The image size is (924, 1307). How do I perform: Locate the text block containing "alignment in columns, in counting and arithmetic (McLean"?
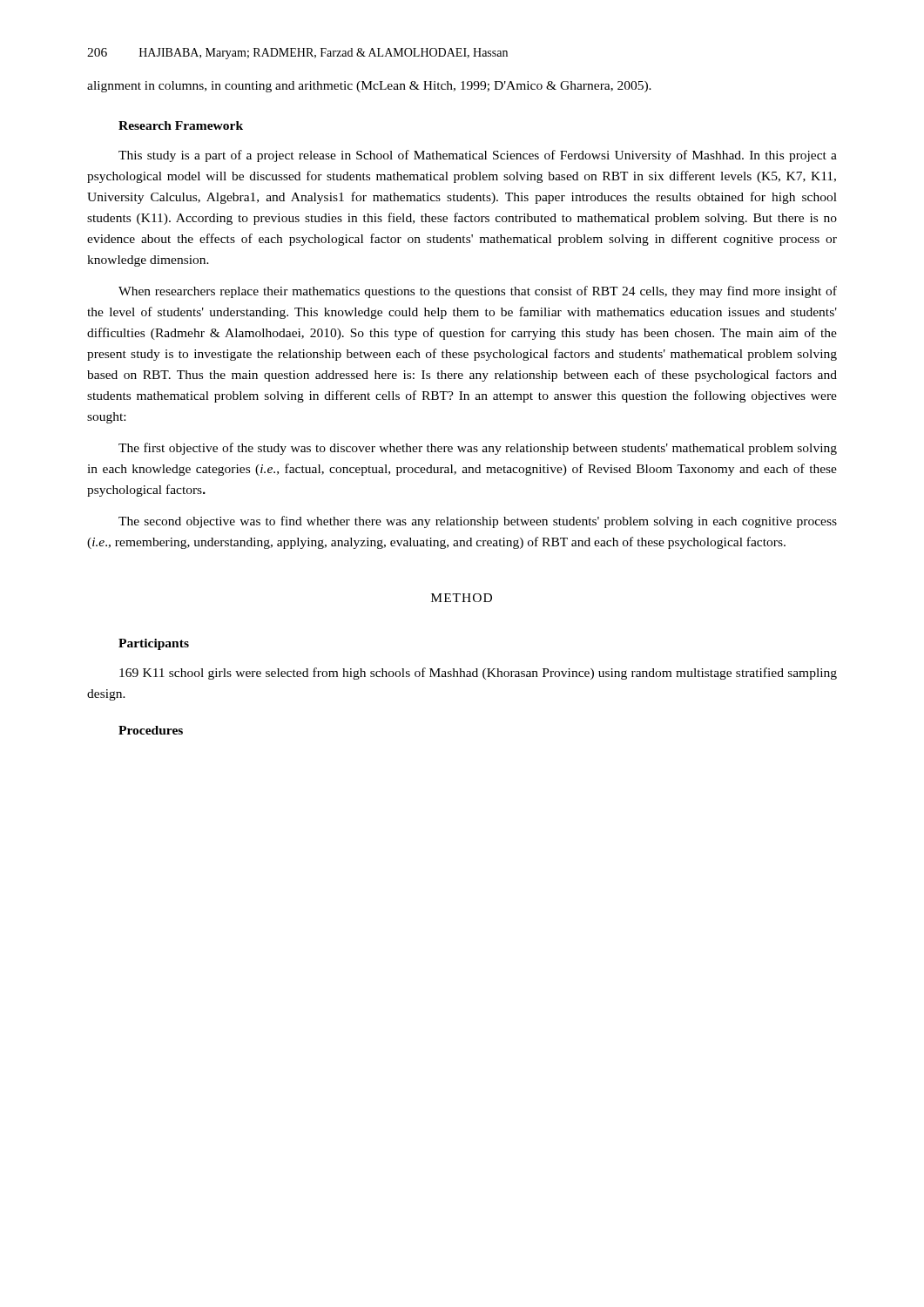[370, 85]
